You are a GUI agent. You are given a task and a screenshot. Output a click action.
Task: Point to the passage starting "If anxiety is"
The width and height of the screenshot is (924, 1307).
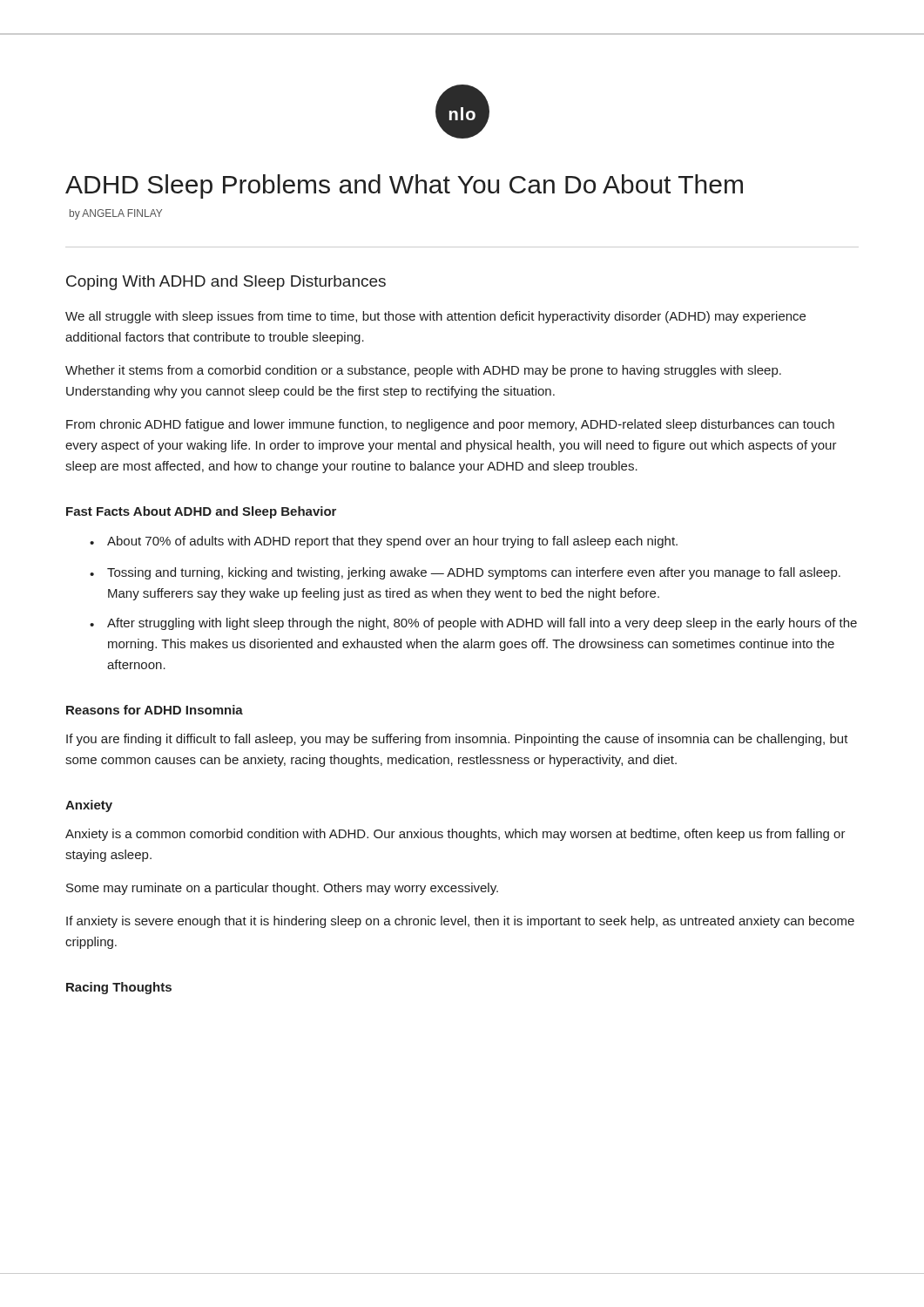coord(460,931)
